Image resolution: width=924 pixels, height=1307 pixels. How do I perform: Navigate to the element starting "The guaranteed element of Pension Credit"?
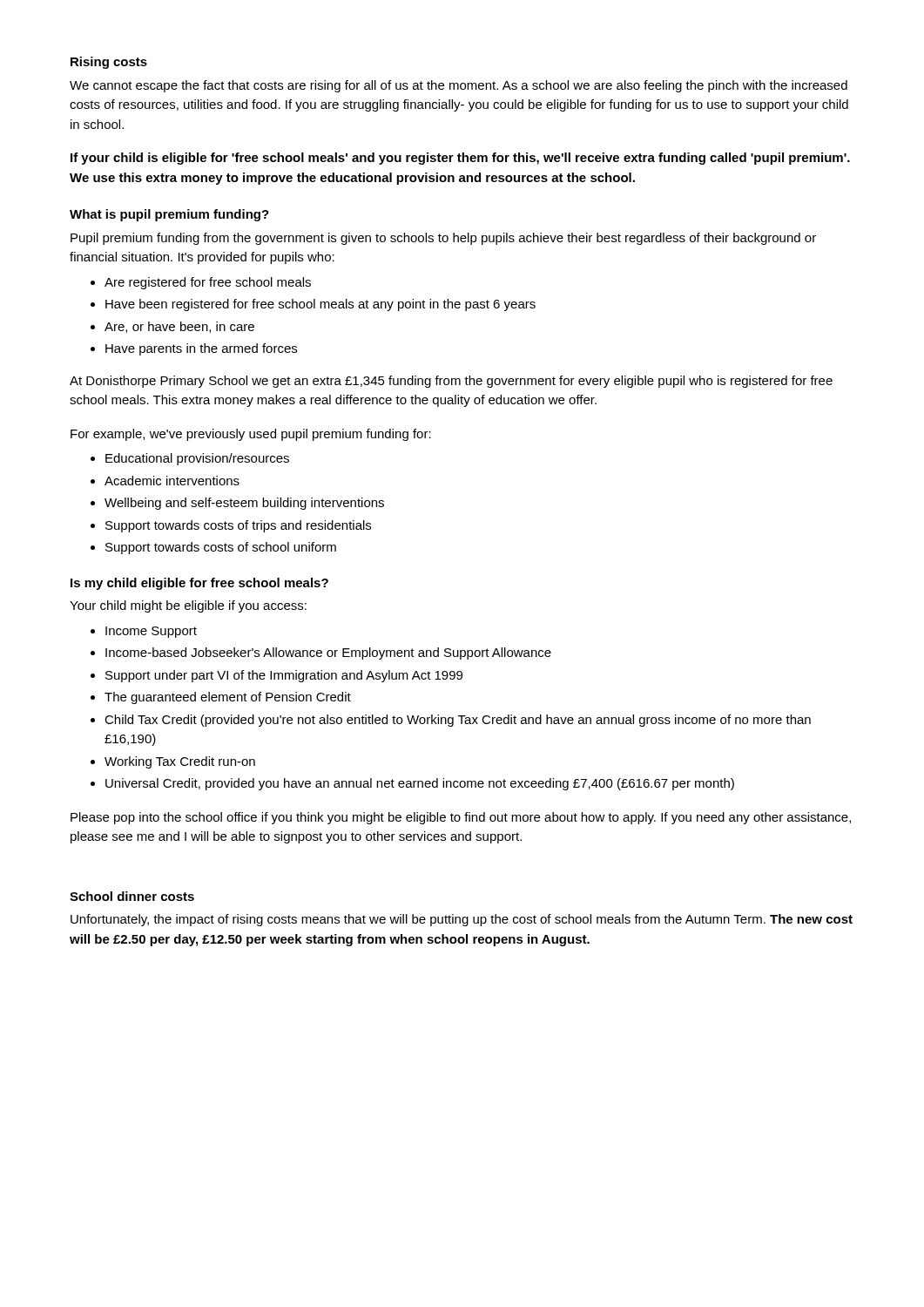(228, 697)
